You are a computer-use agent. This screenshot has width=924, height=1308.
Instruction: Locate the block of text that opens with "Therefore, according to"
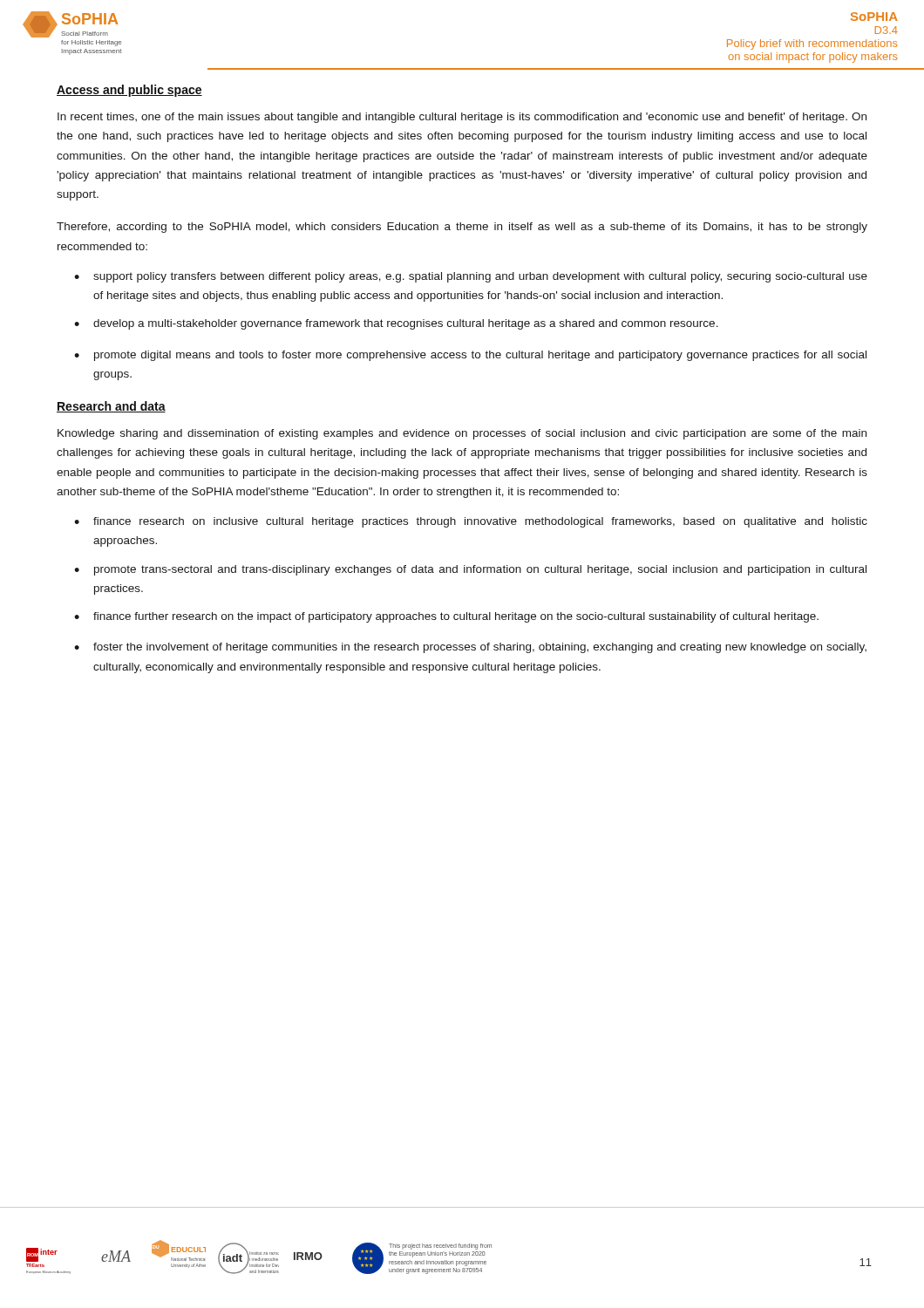[x=462, y=236]
